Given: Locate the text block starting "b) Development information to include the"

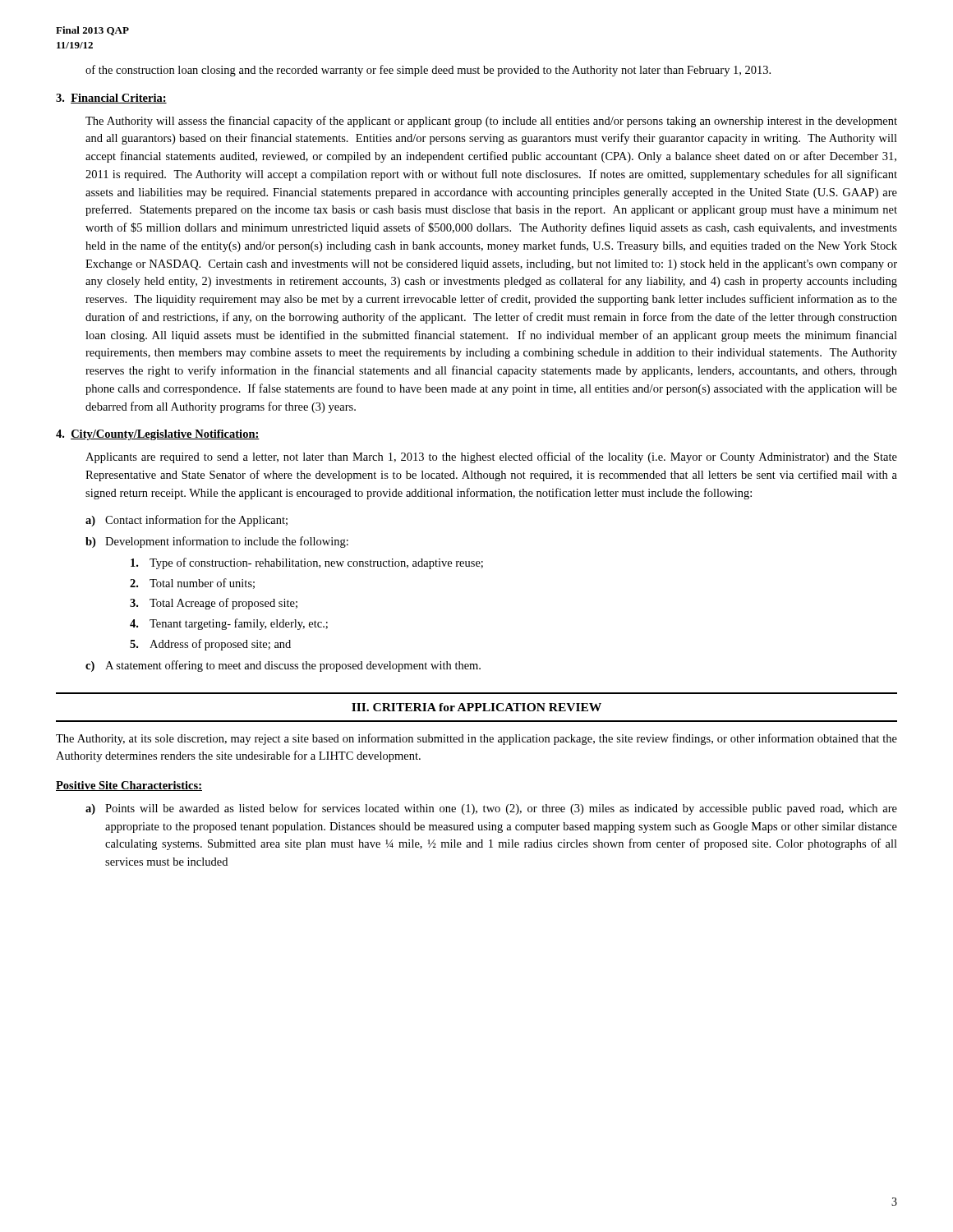Looking at the screenshot, I should [217, 542].
